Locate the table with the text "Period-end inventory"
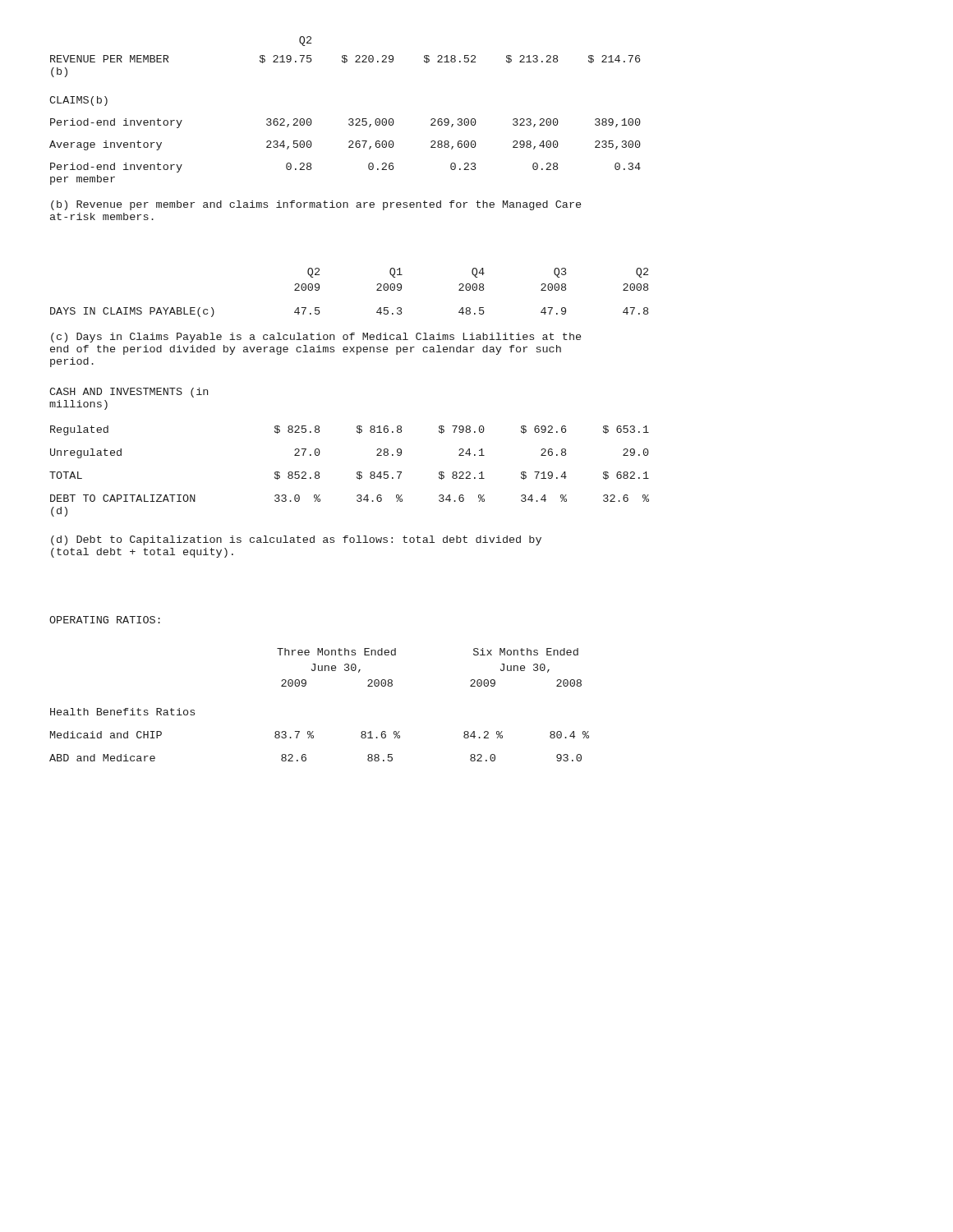This screenshot has height=1232, width=953. click(x=481, y=110)
